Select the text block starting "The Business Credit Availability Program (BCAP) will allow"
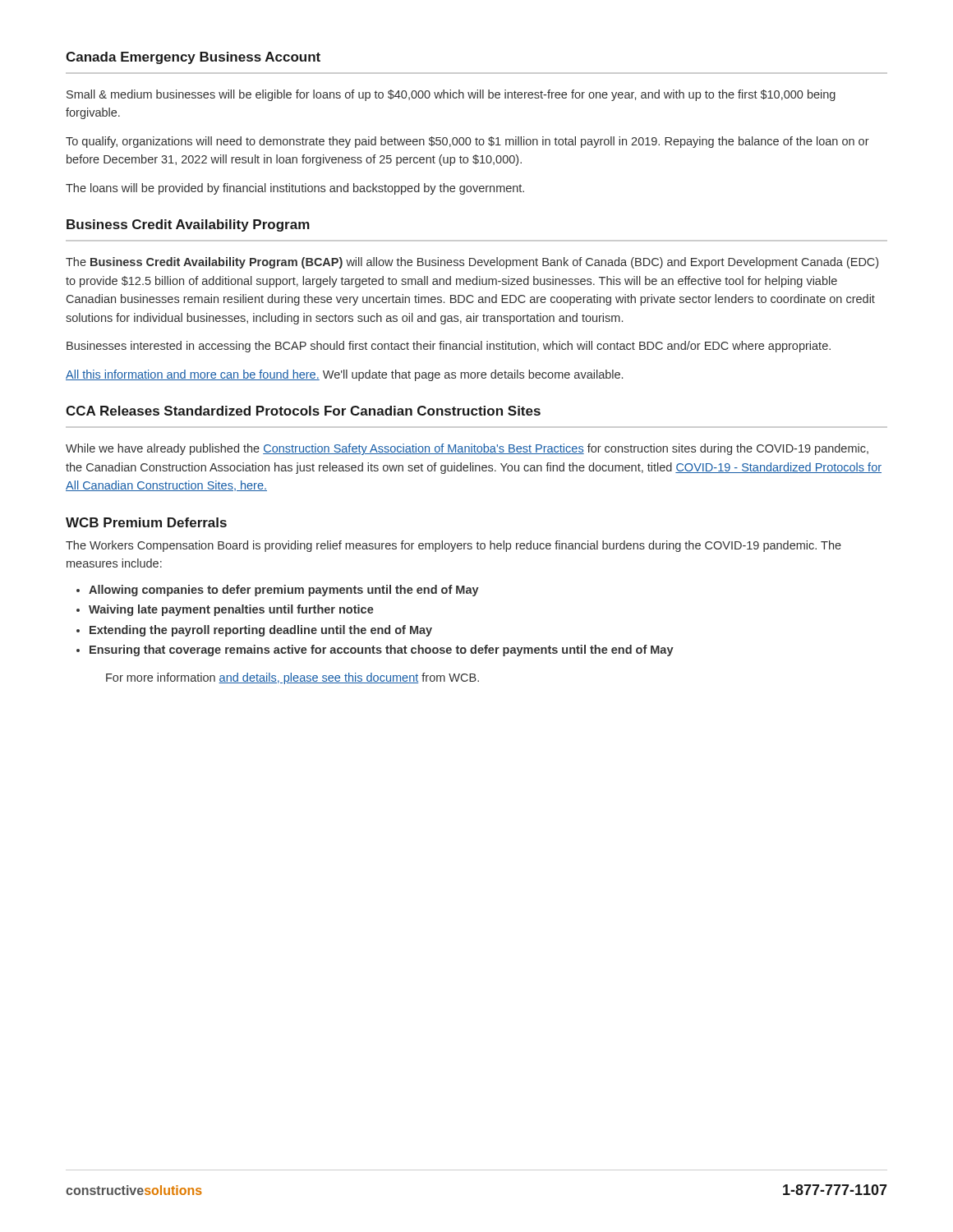Image resolution: width=953 pixels, height=1232 pixels. click(x=472, y=290)
